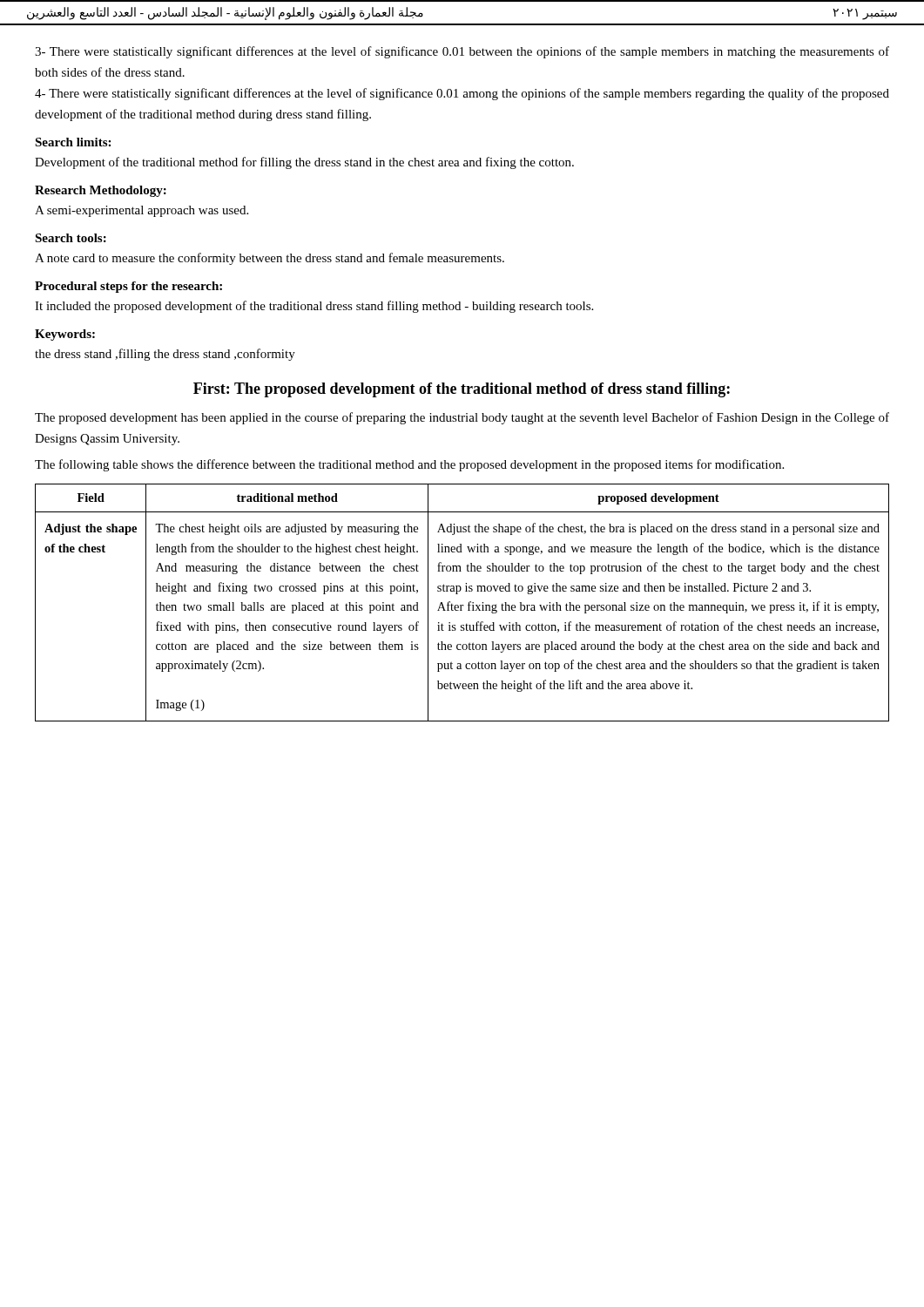The image size is (924, 1307).
Task: Find "Procedural steps for the research:" on this page
Action: 129,286
